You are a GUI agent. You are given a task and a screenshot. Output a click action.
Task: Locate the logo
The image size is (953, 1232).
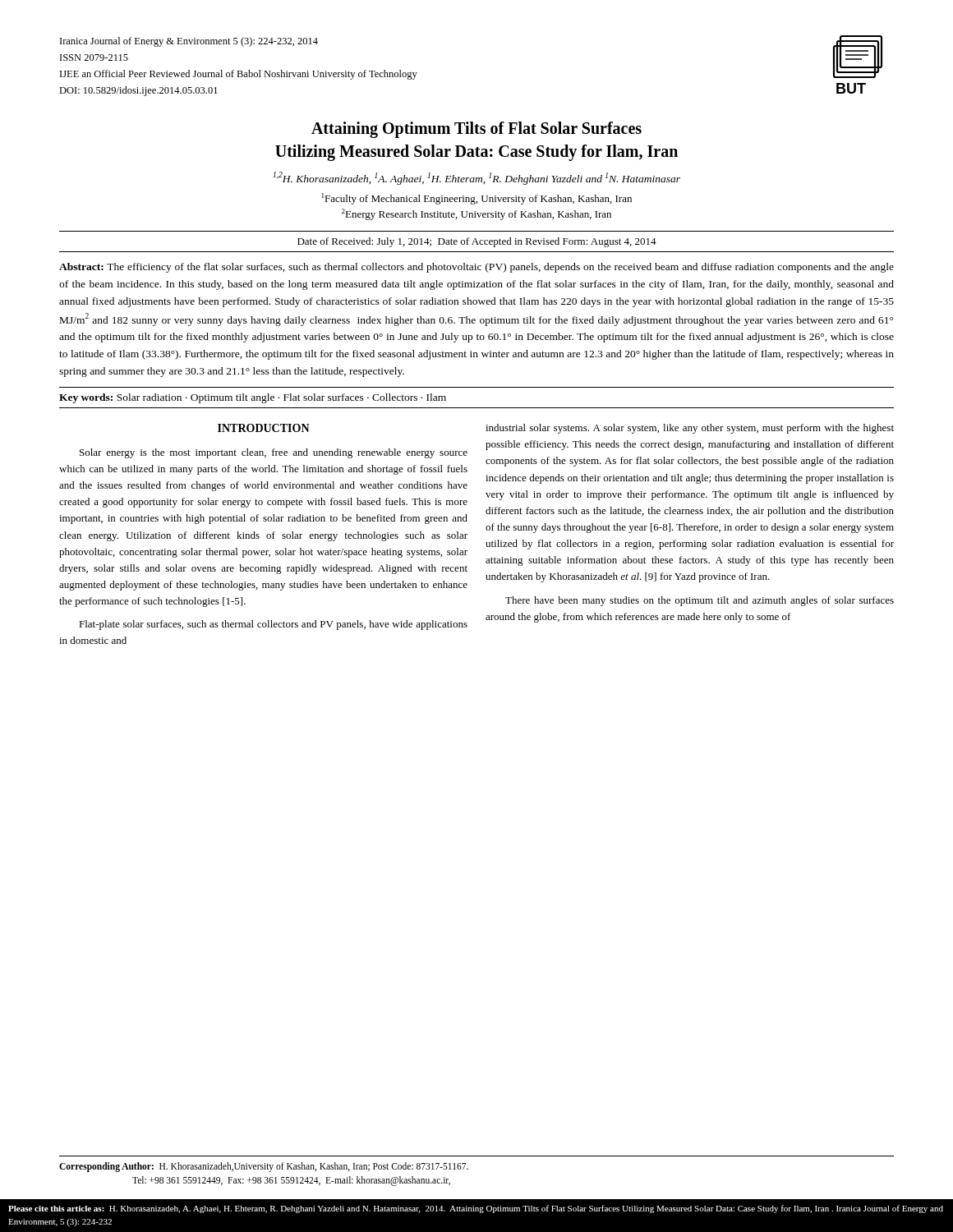coord(861,67)
